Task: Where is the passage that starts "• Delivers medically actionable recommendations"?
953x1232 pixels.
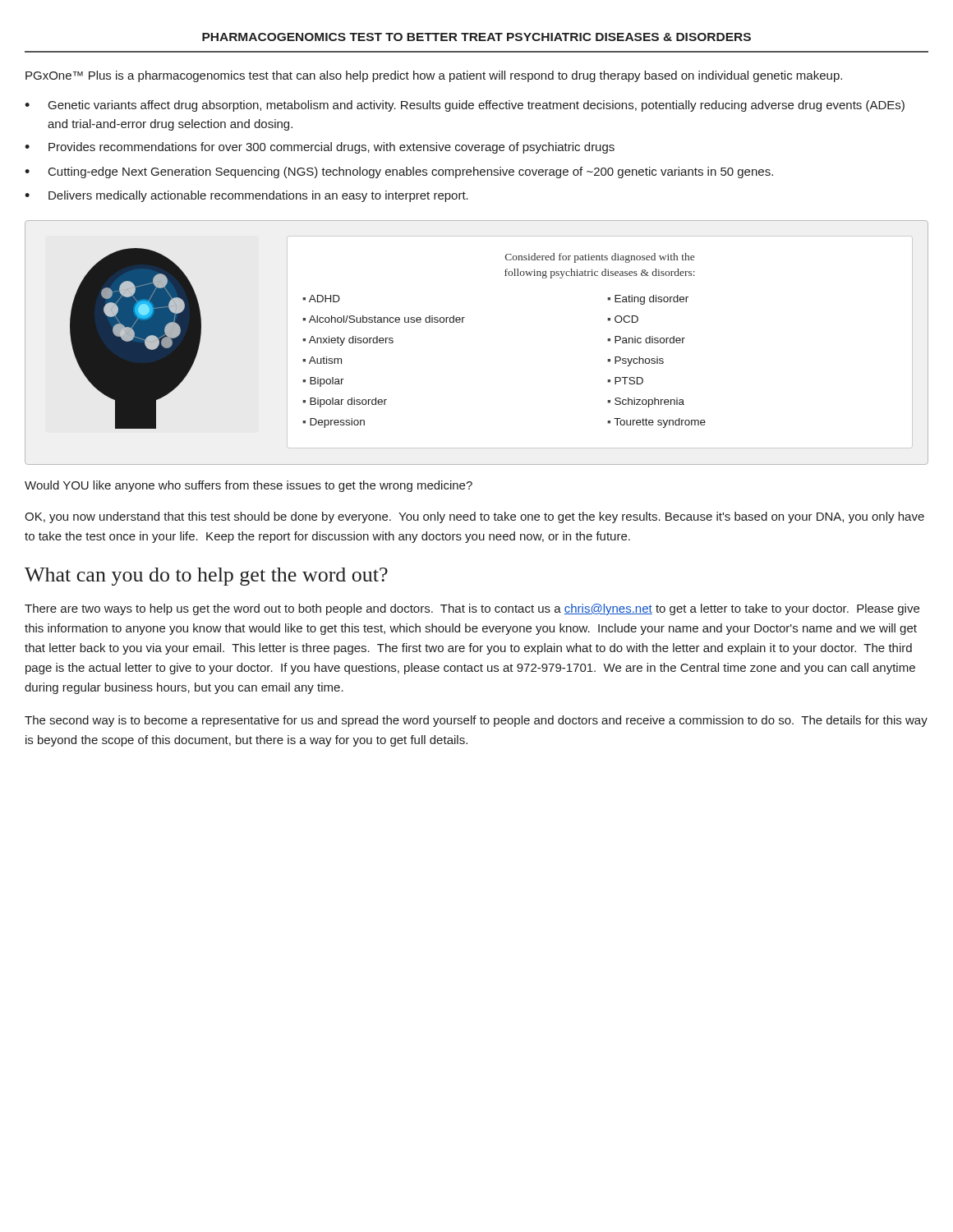Action: (x=247, y=196)
